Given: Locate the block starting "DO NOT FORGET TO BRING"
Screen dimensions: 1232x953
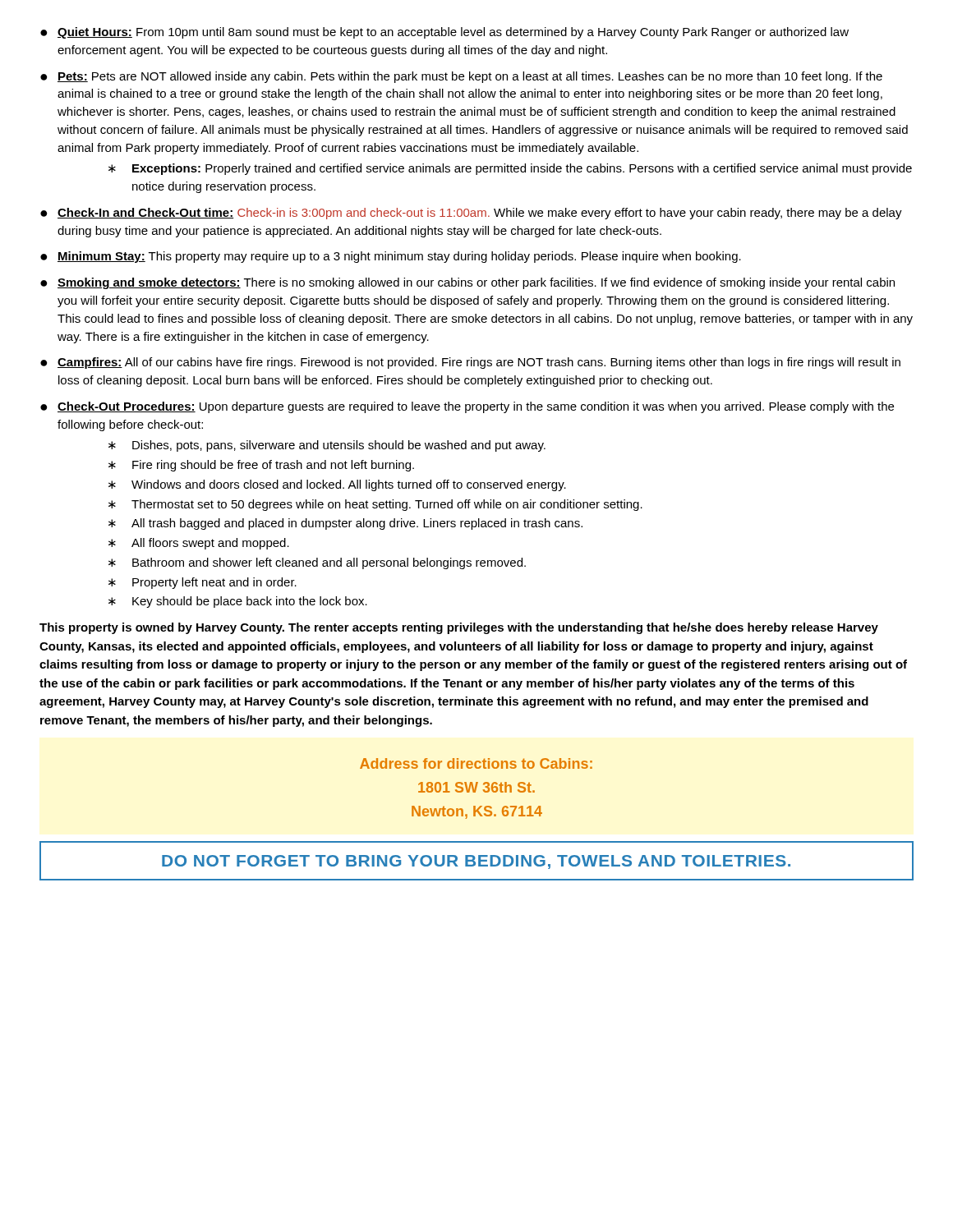Looking at the screenshot, I should click(x=476, y=861).
